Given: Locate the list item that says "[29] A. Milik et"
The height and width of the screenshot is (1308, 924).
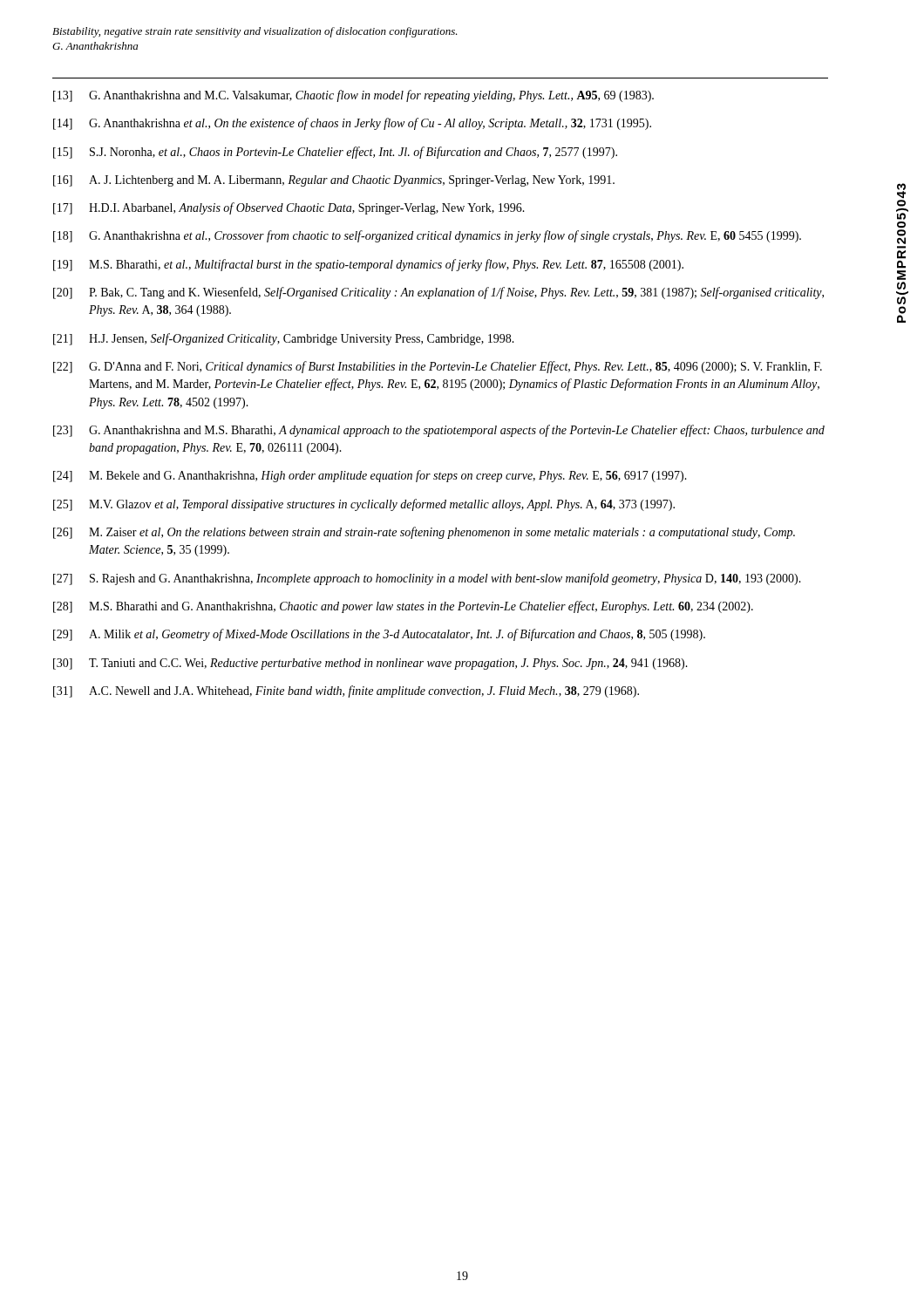Looking at the screenshot, I should (x=440, y=635).
